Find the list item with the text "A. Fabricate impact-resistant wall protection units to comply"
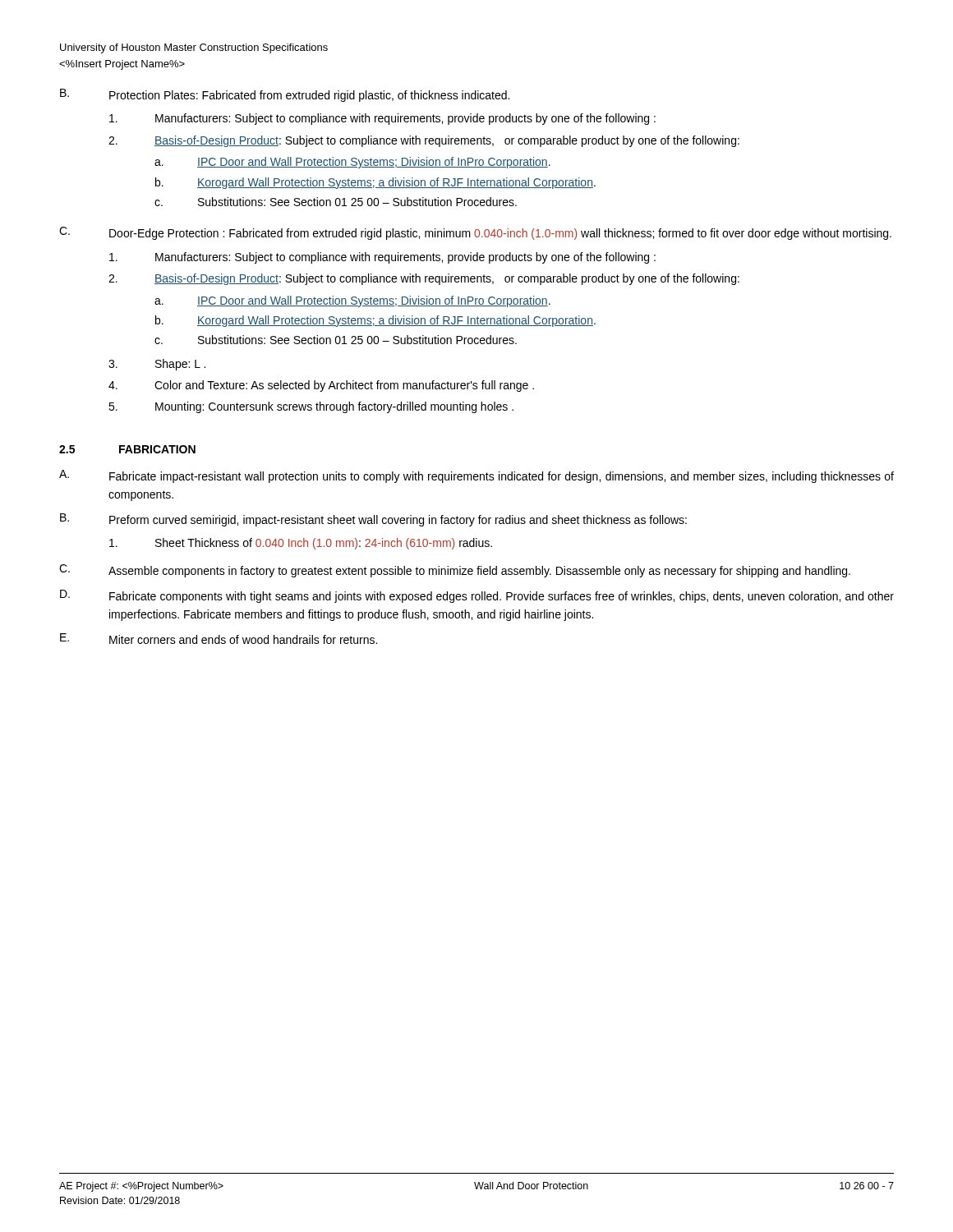 coord(476,486)
